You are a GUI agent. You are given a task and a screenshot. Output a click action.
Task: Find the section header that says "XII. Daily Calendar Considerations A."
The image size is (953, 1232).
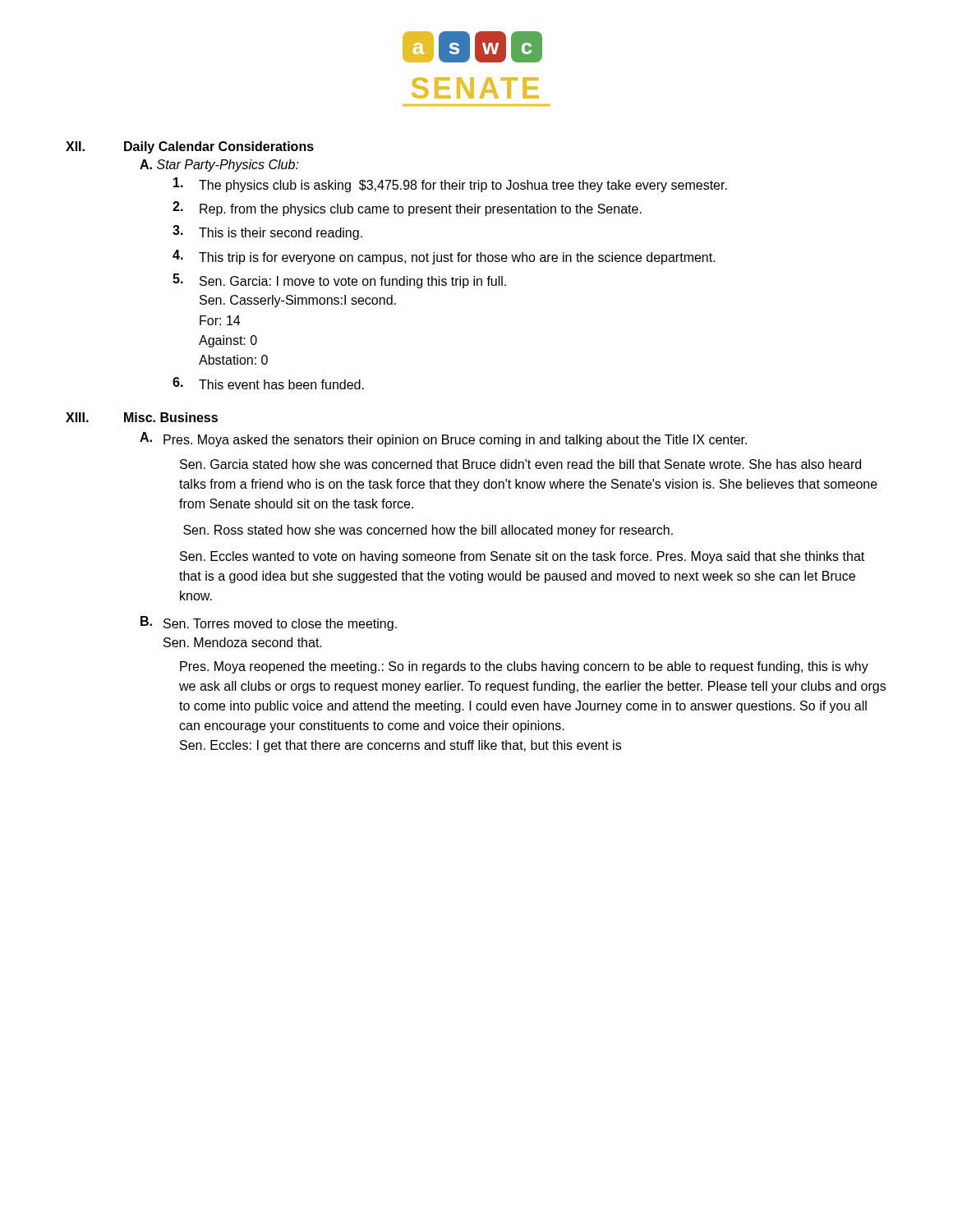476,270
